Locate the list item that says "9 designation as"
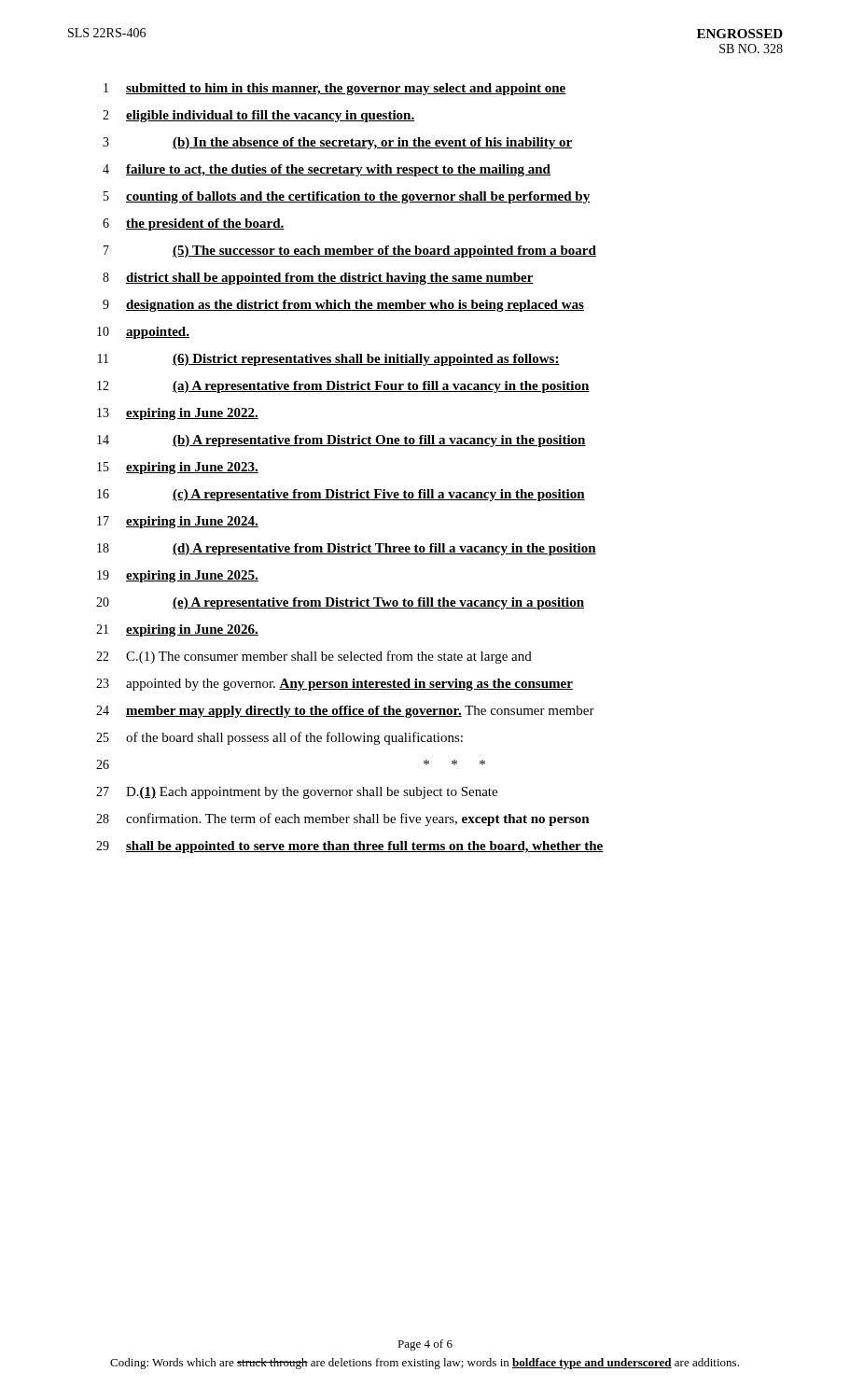850x1400 pixels. pyautogui.click(x=425, y=305)
